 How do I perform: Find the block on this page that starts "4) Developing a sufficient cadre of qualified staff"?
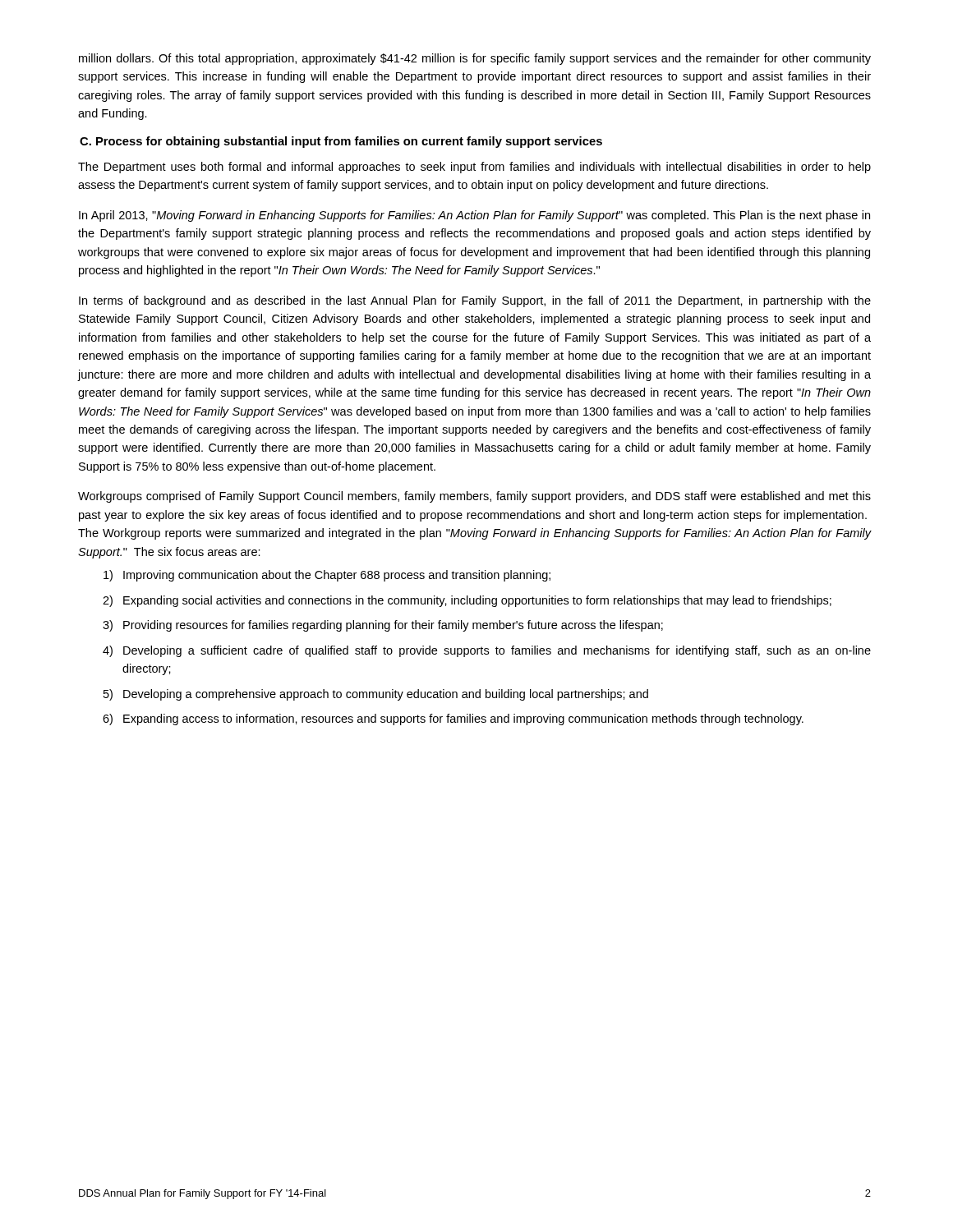click(x=487, y=660)
